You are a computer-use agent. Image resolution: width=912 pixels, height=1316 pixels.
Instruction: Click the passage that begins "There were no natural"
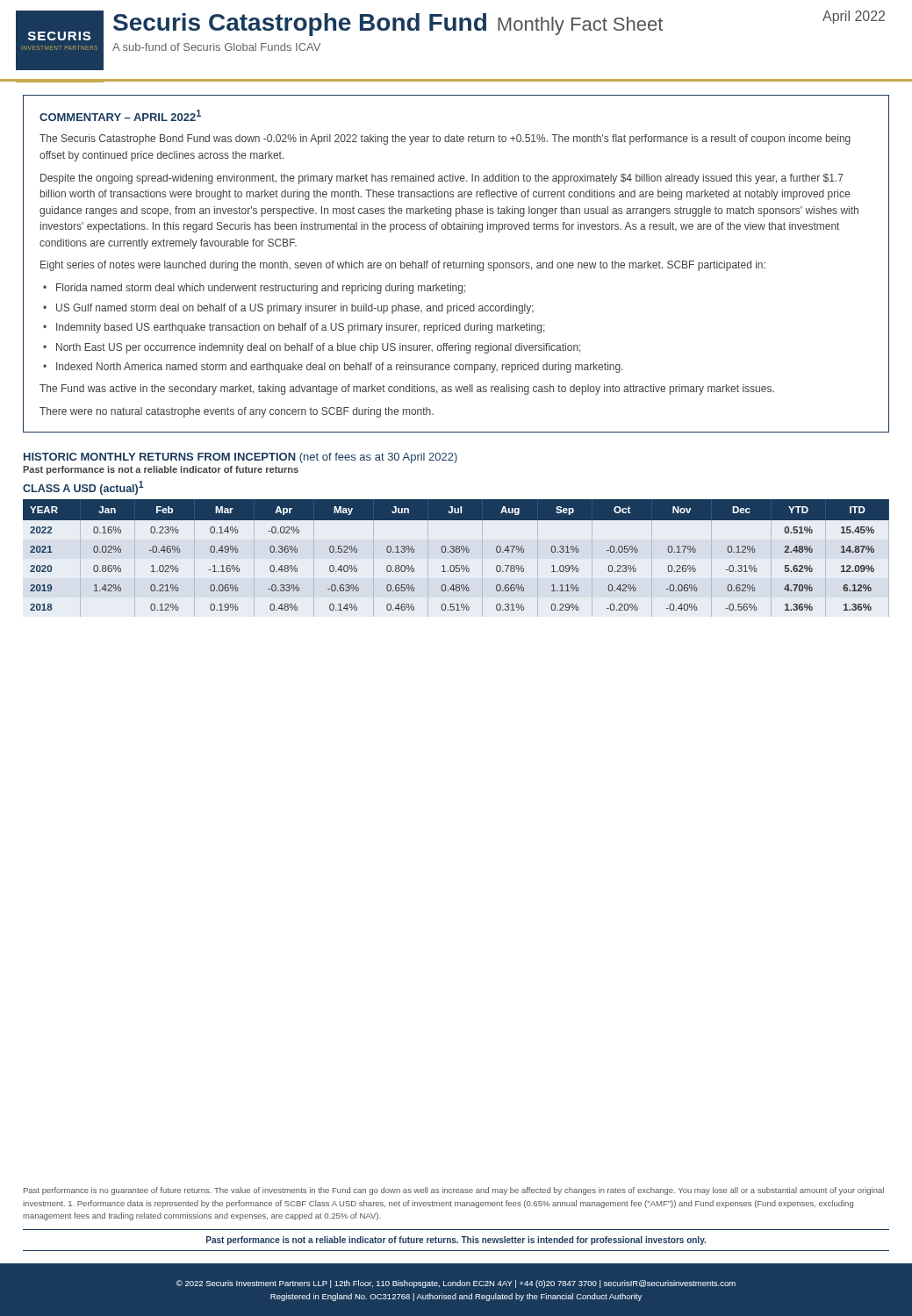point(237,411)
